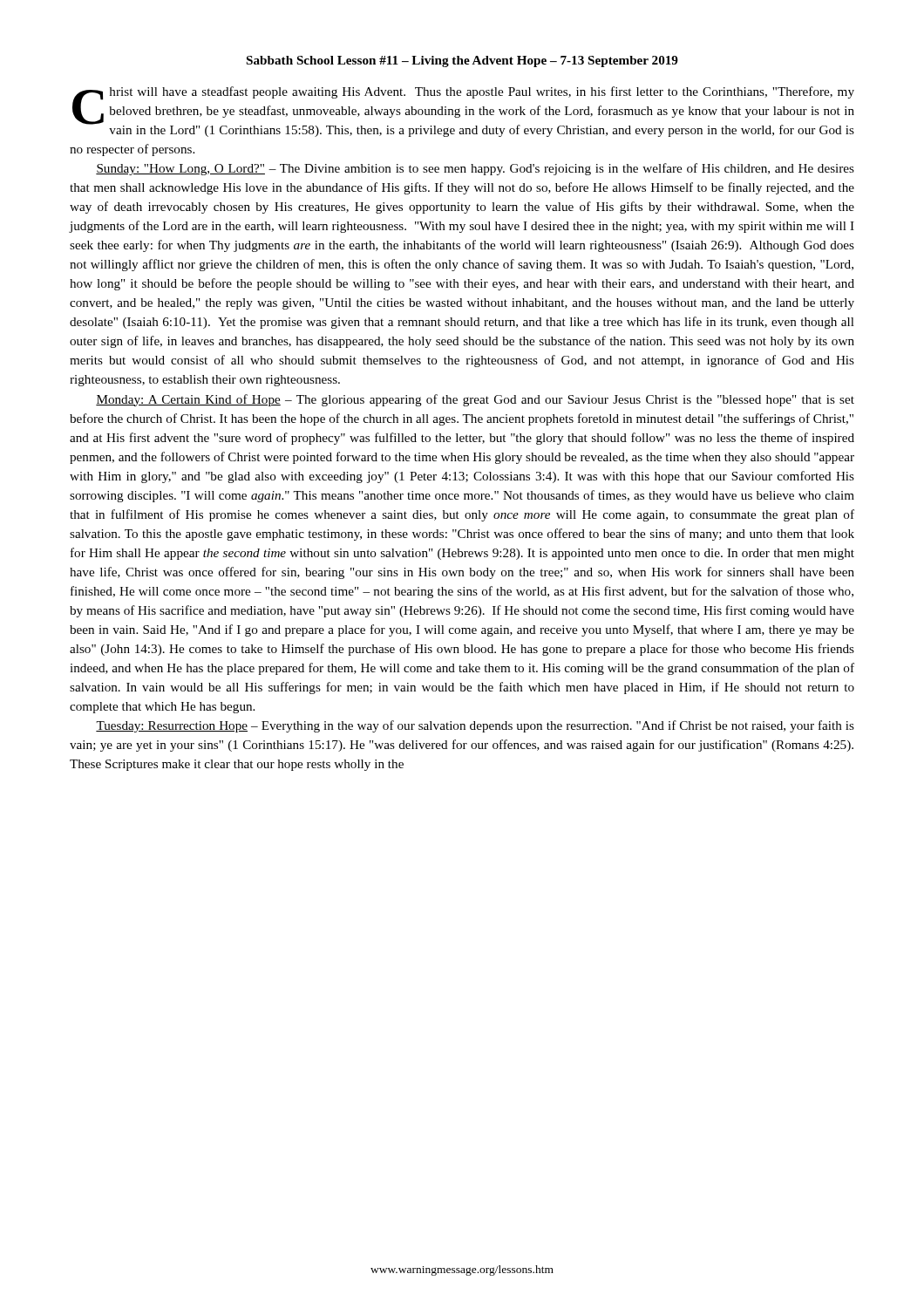This screenshot has width=924, height=1308.
Task: Navigate to the block starting "Sunday: "How Long, O Lord?" – The"
Action: [x=462, y=274]
